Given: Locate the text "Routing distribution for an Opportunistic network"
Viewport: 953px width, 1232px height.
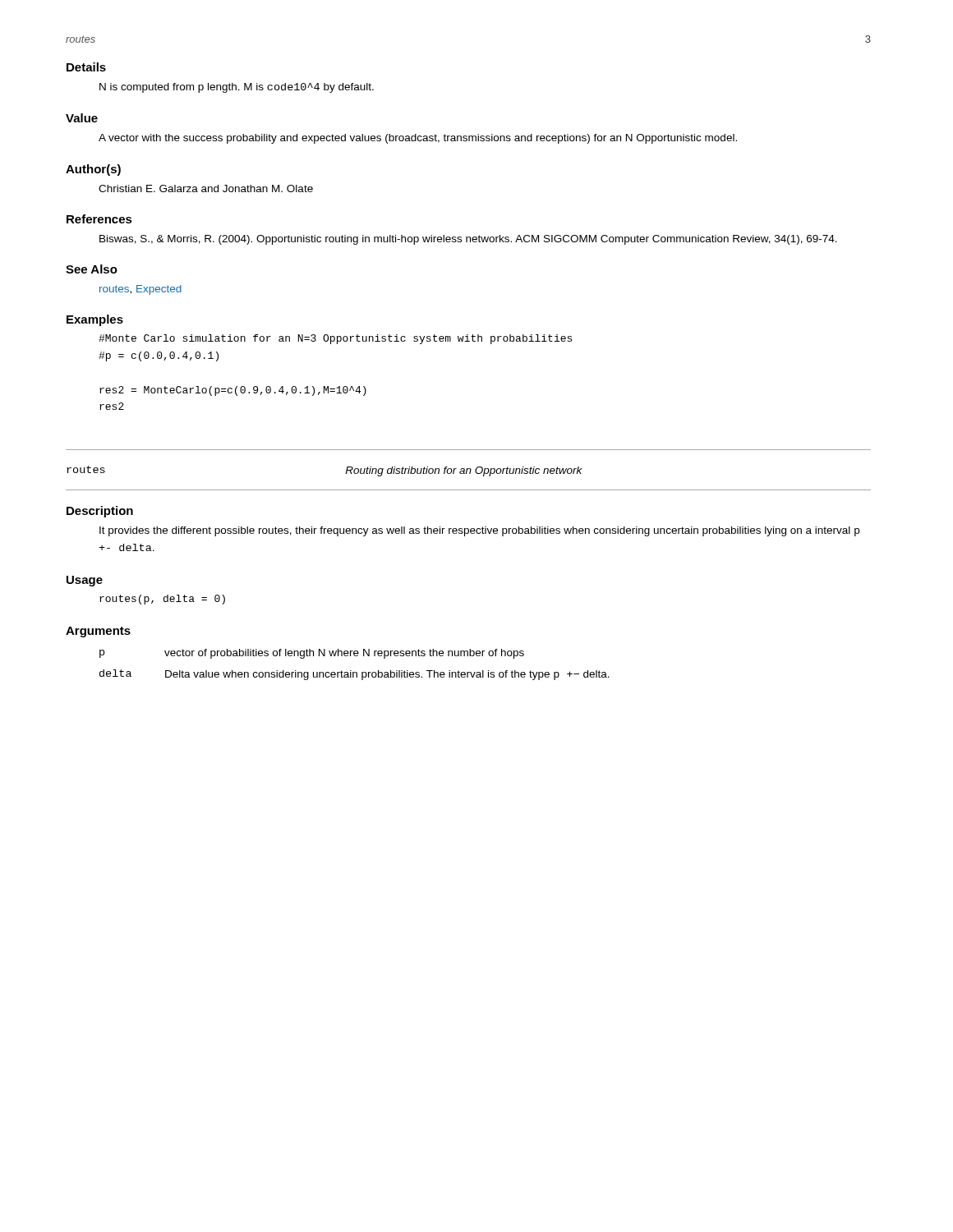Looking at the screenshot, I should point(464,470).
